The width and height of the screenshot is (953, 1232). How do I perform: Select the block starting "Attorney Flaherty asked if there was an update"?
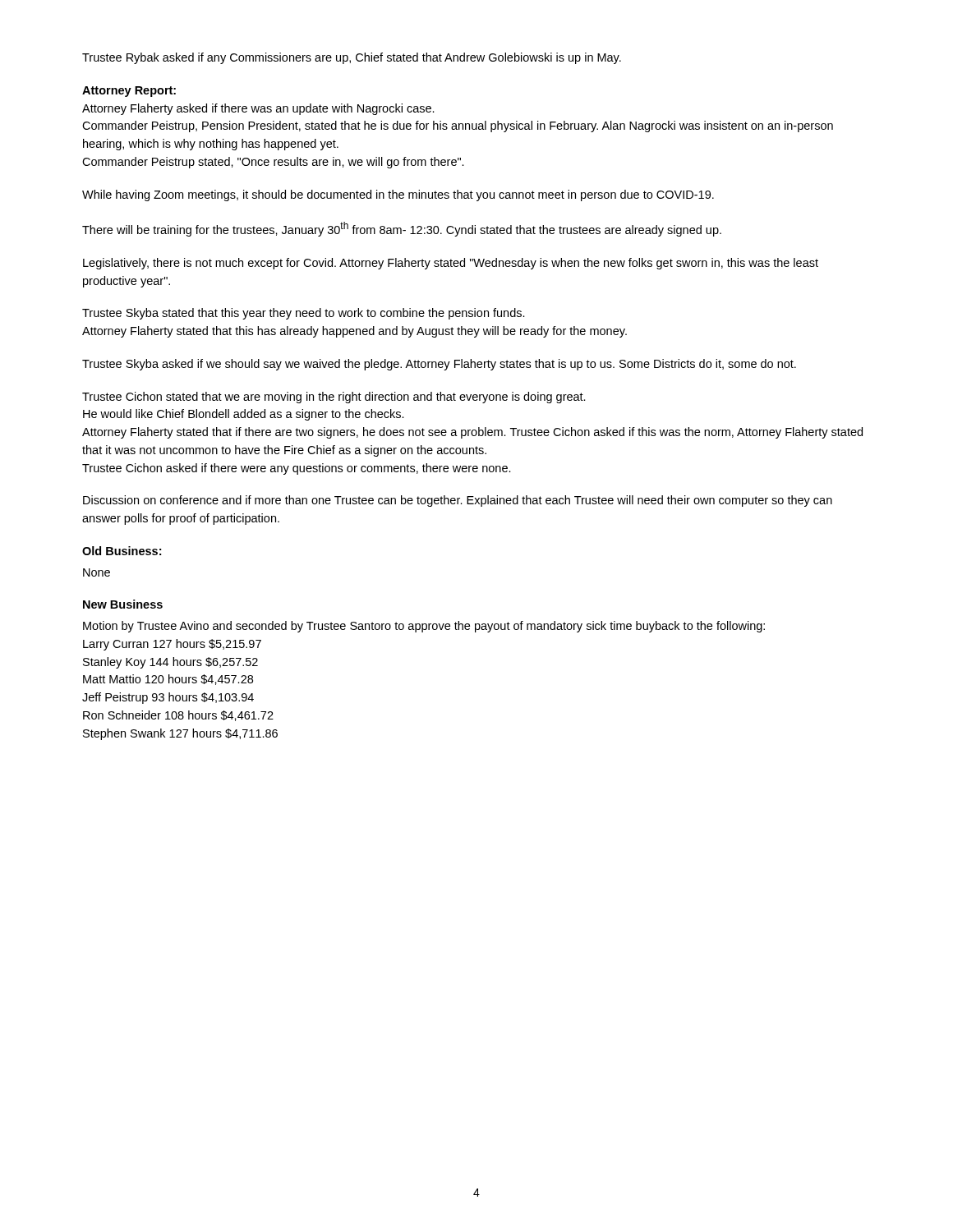[476, 136]
